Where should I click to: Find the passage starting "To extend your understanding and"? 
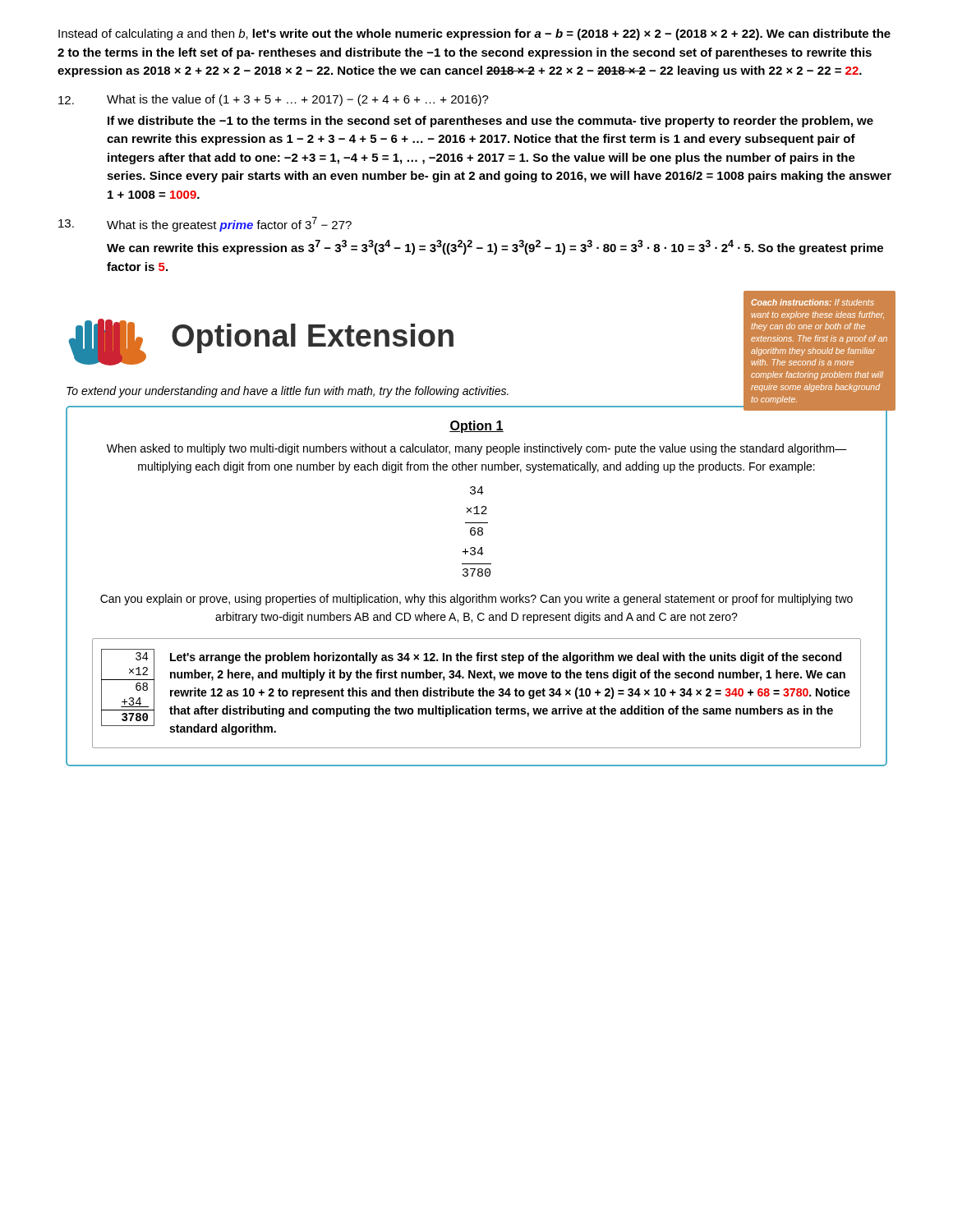pyautogui.click(x=288, y=391)
